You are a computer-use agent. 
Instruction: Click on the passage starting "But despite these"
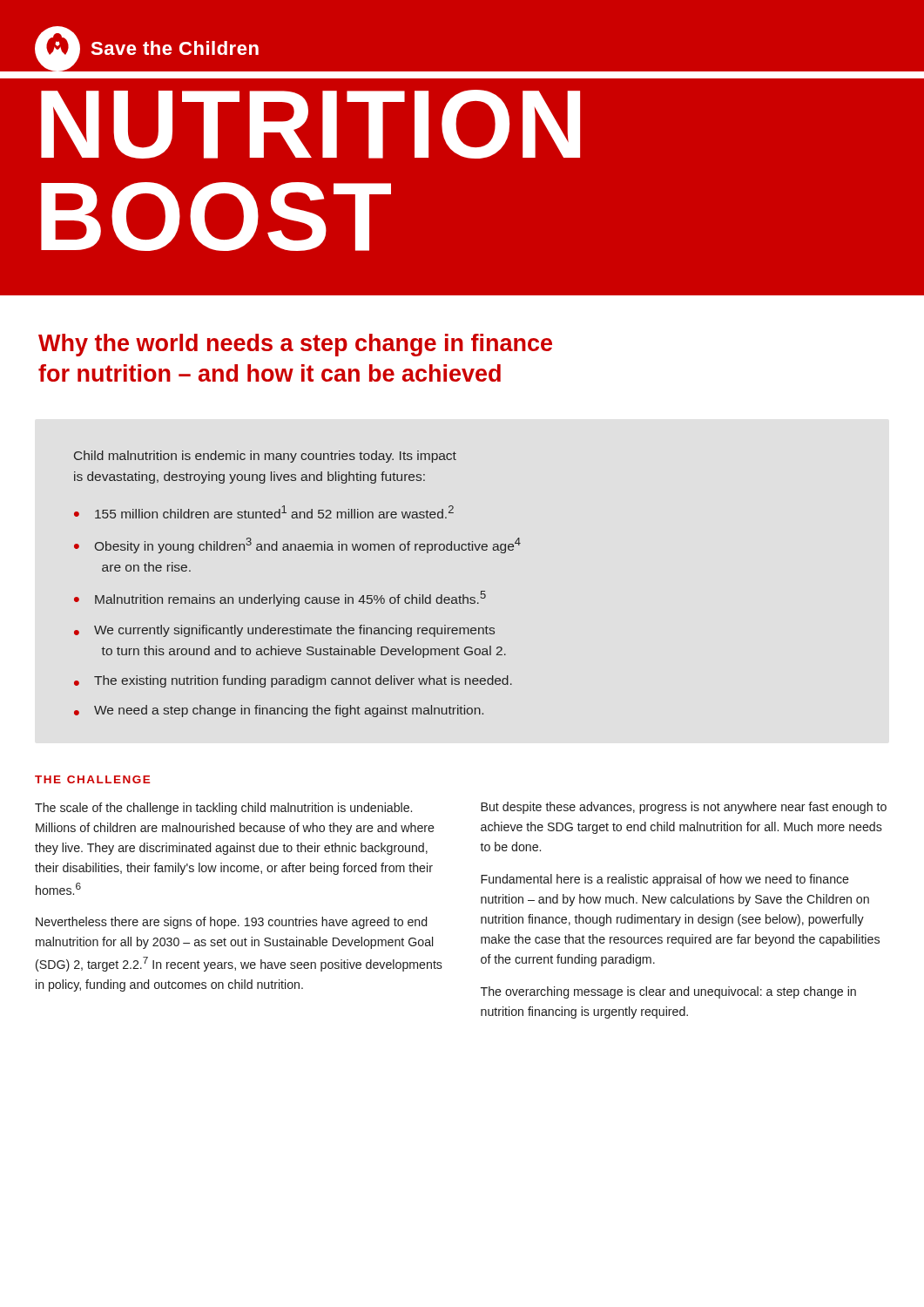tap(684, 827)
